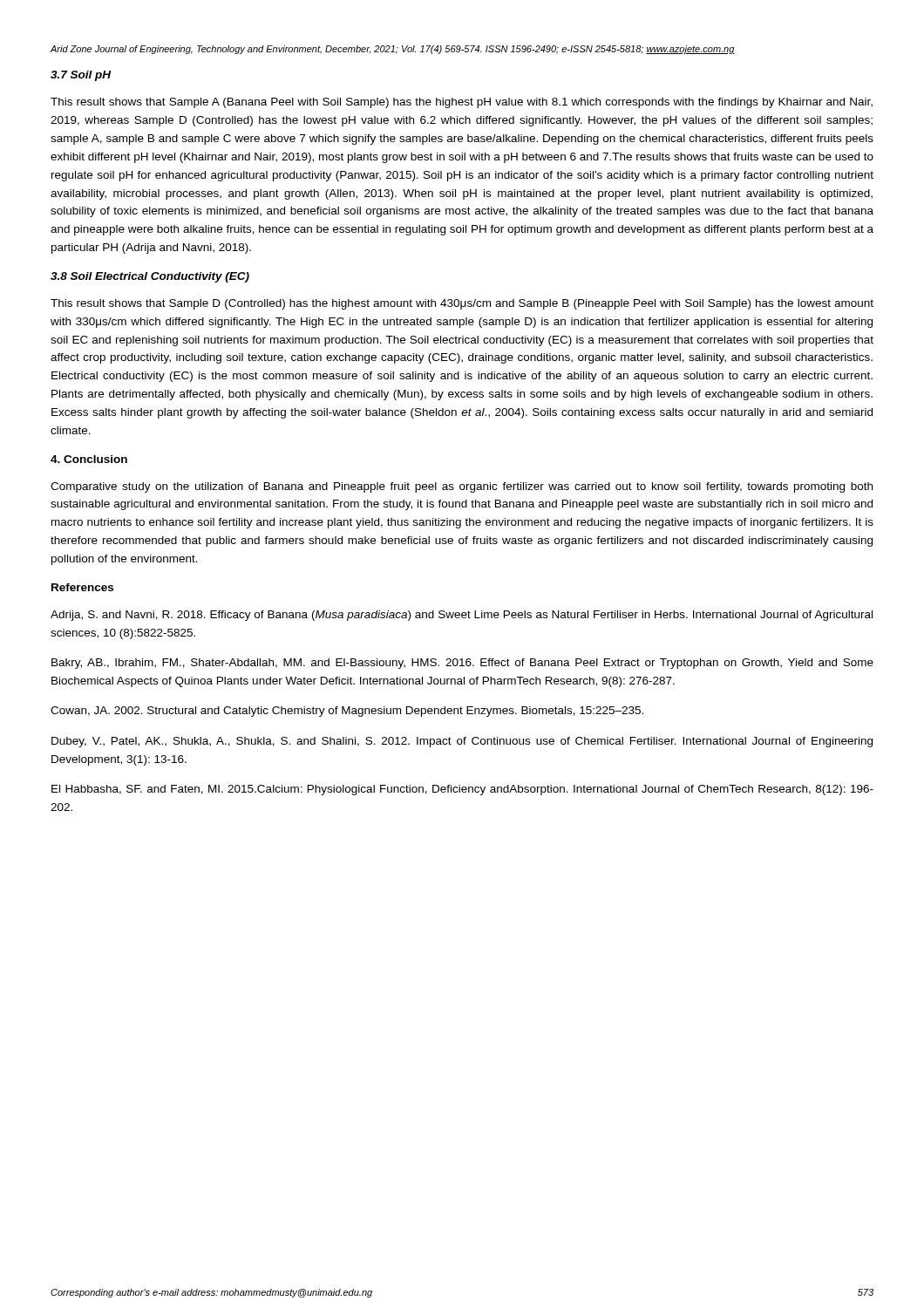Locate the block starting "Cowan, JA. 2002. Structural and Catalytic"
Viewport: 924px width, 1308px height.
462,711
